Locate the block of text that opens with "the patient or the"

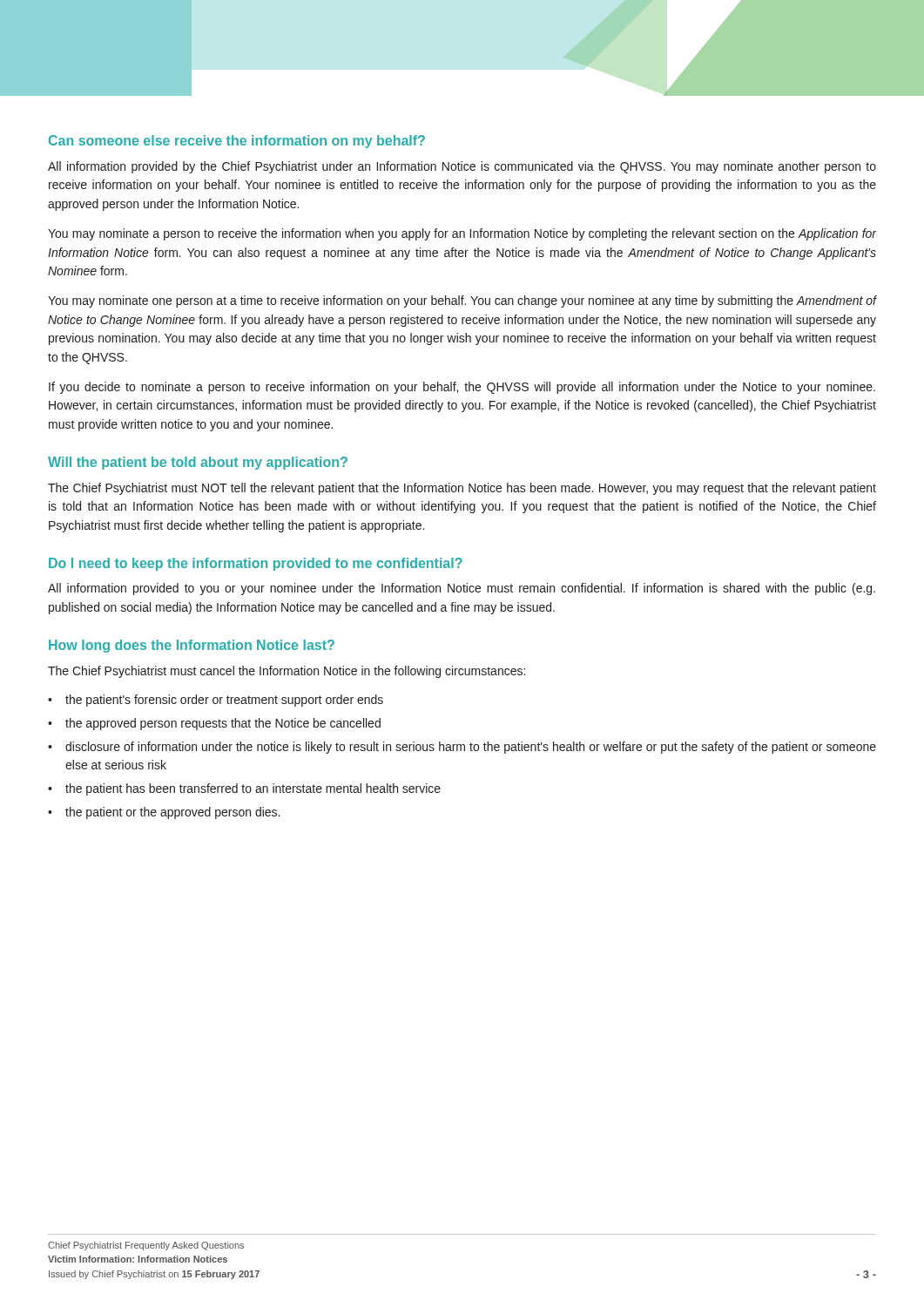173,812
